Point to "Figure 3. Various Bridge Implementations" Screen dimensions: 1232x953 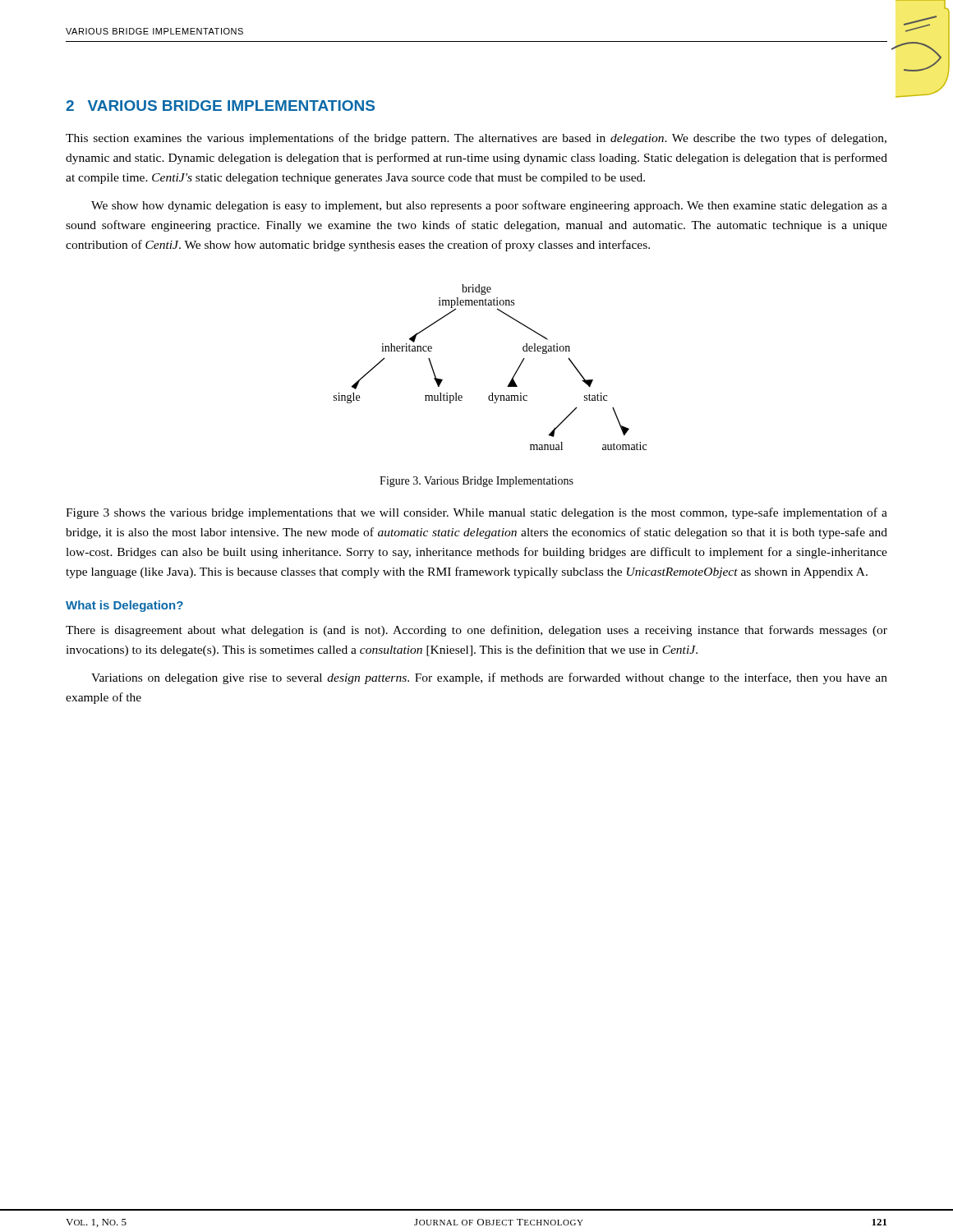coord(476,481)
